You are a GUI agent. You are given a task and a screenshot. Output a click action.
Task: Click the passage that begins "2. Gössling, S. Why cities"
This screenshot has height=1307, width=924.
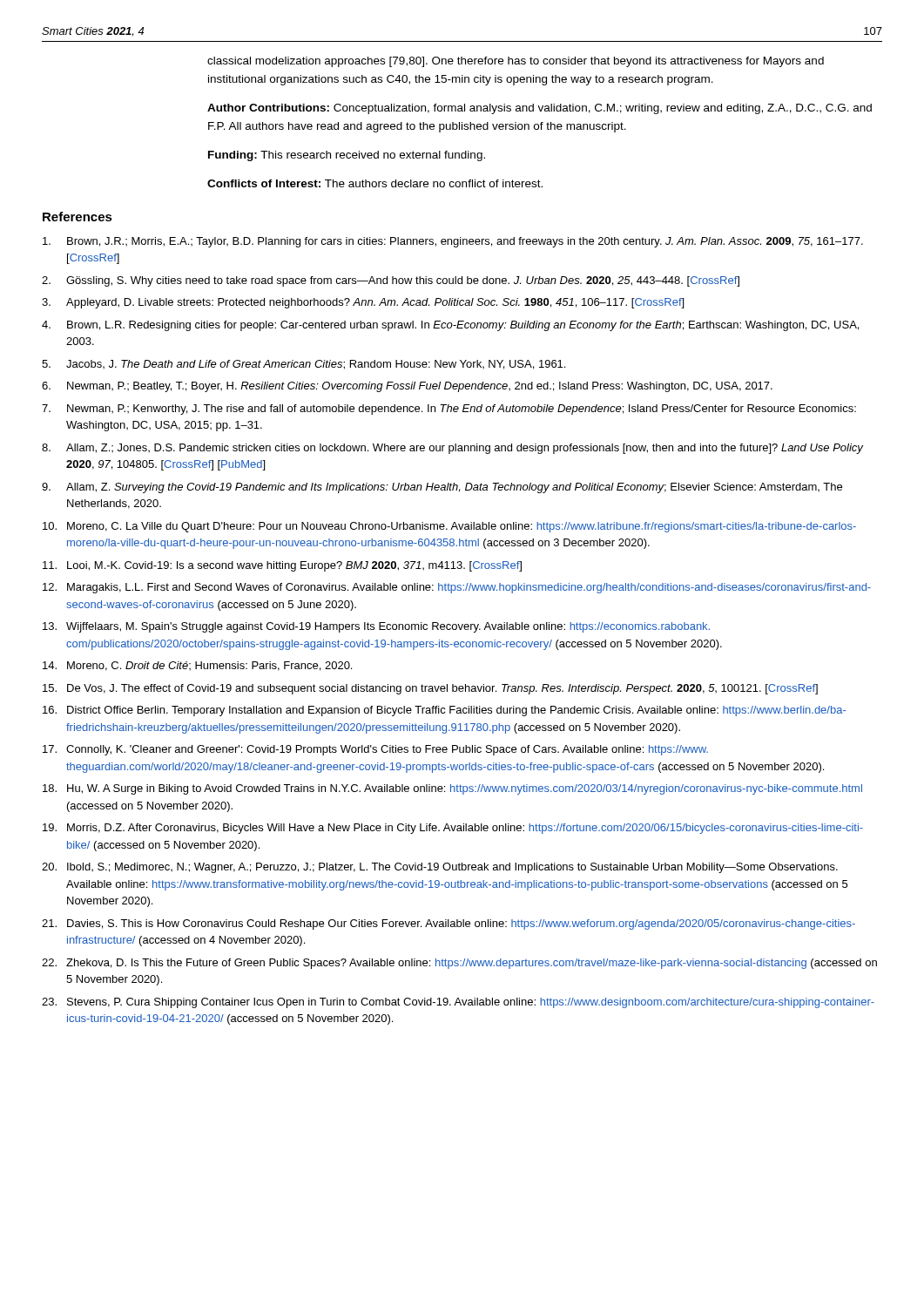click(462, 280)
